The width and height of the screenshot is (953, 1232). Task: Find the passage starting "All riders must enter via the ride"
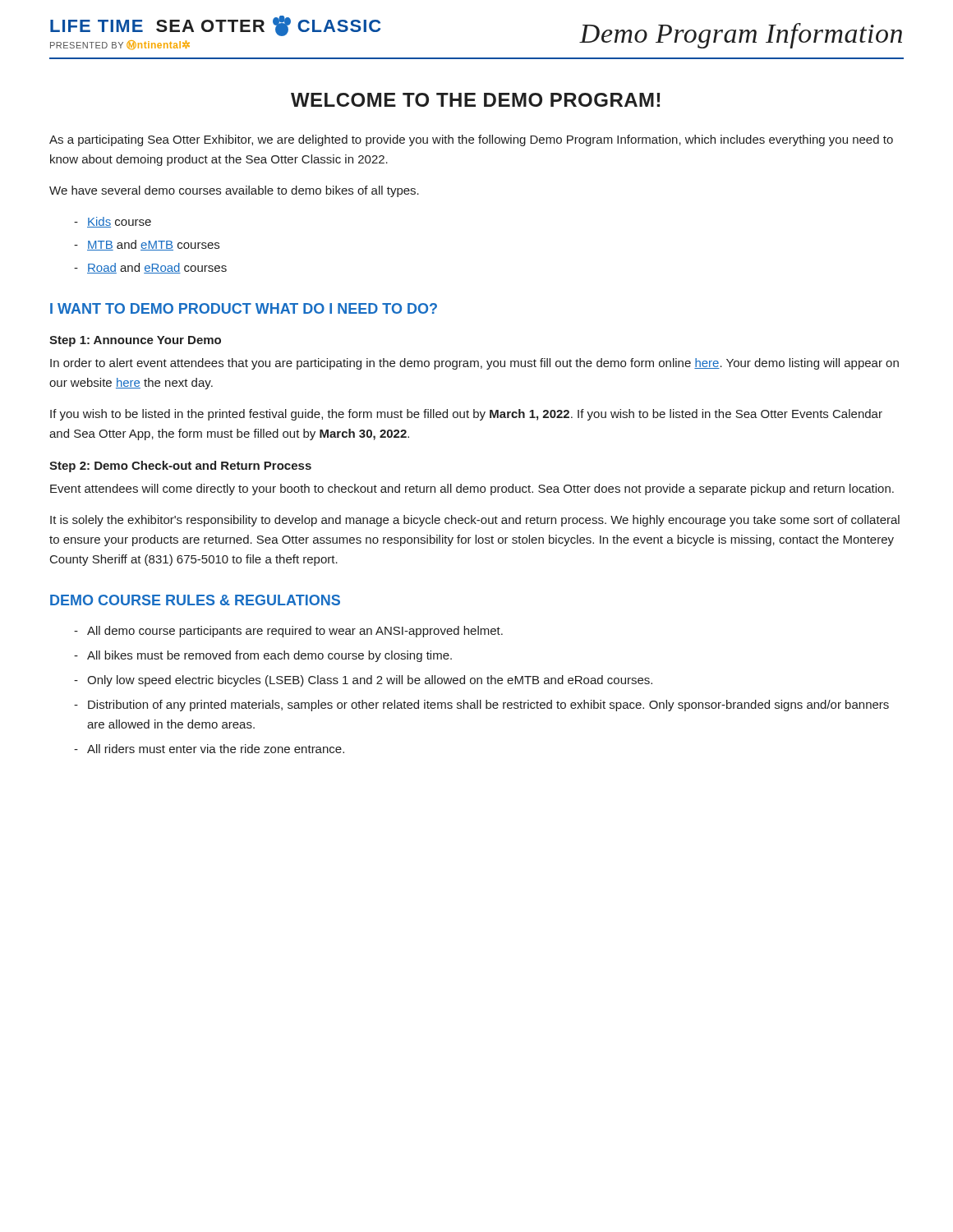216,749
